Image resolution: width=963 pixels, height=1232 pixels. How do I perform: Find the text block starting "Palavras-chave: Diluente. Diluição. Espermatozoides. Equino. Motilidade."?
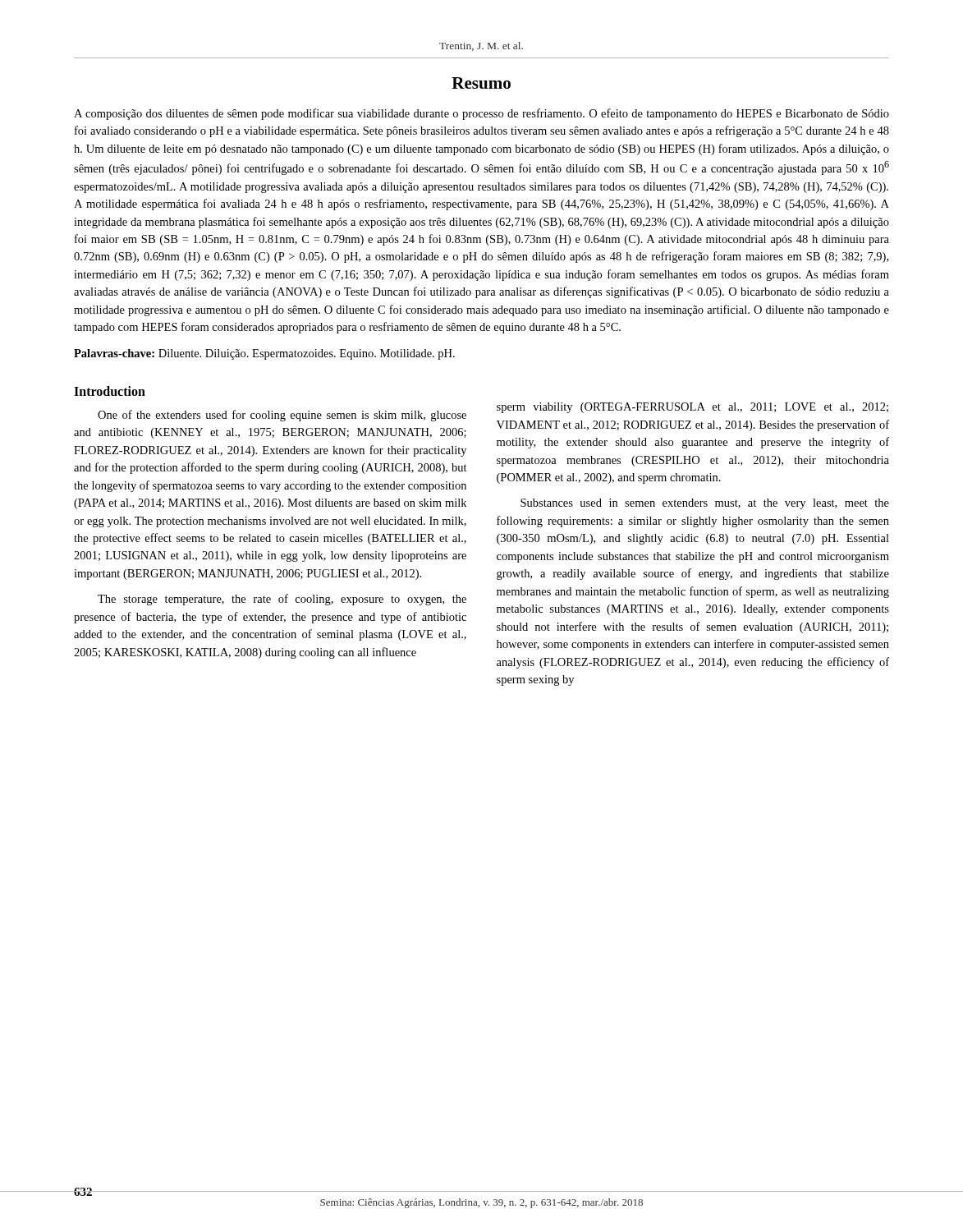point(265,353)
